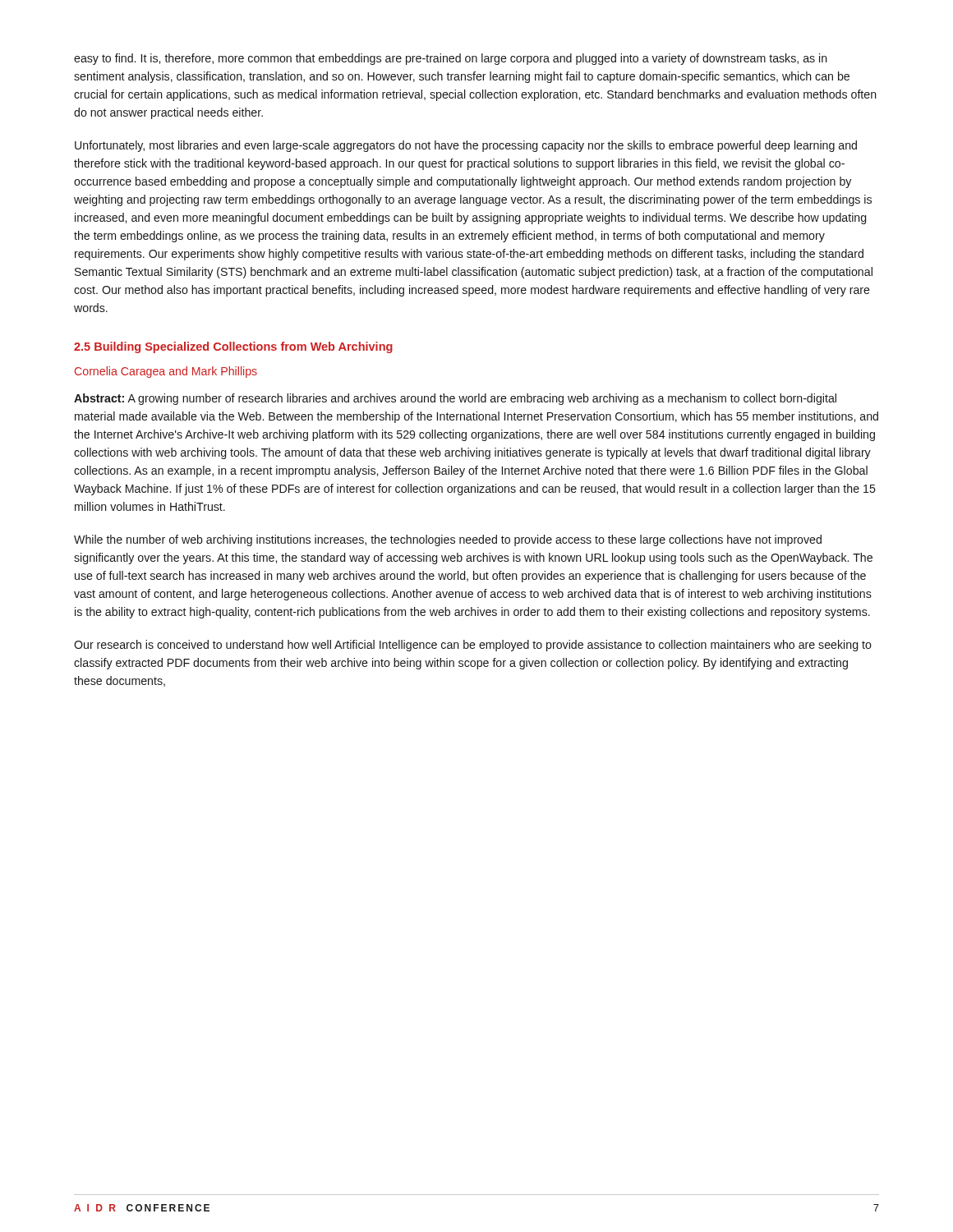This screenshot has height=1232, width=953.
Task: Locate the block of text that opens with "While the number of web archiving institutions"
Action: click(473, 576)
